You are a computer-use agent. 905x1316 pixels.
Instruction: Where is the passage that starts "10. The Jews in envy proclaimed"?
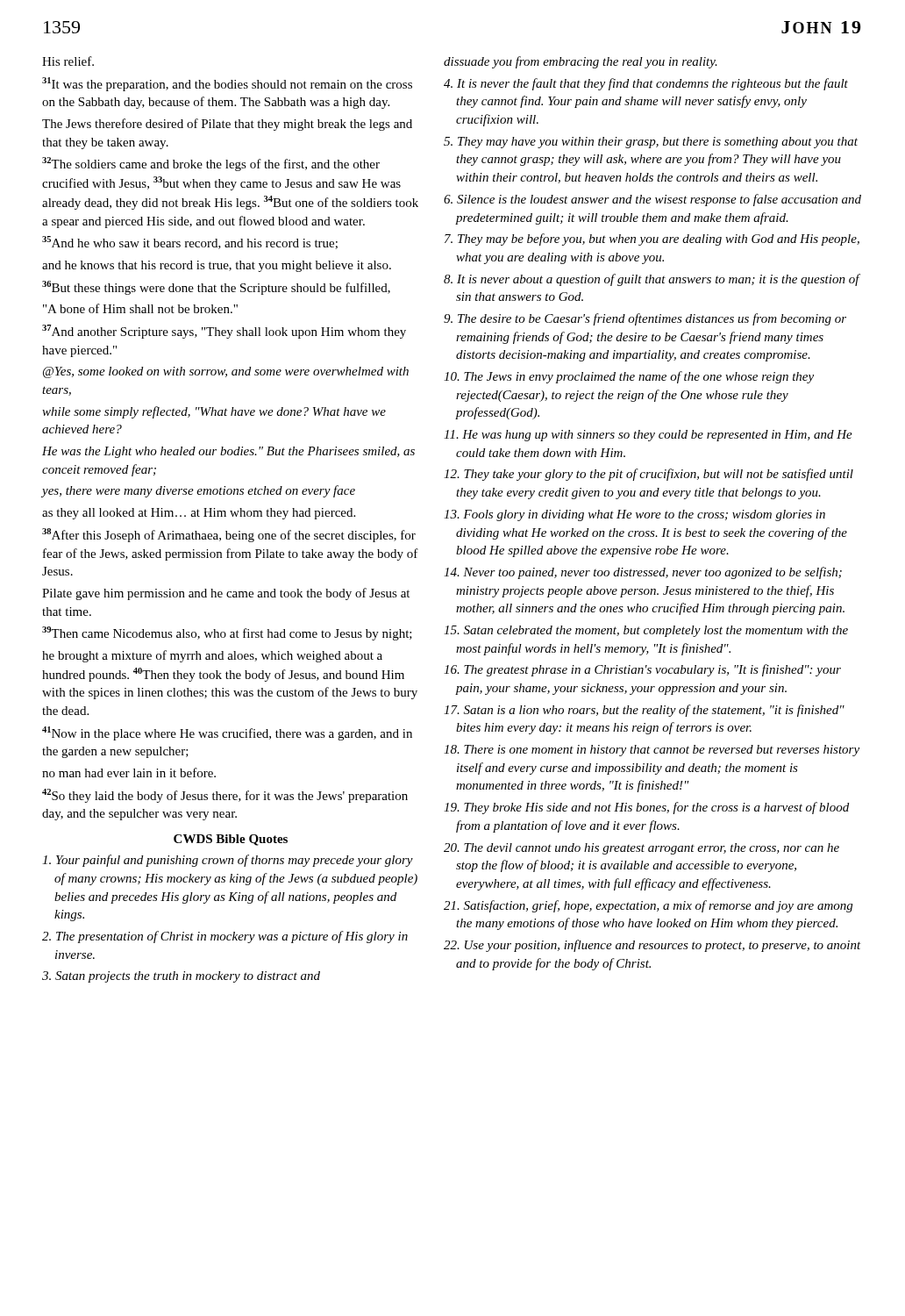point(629,395)
